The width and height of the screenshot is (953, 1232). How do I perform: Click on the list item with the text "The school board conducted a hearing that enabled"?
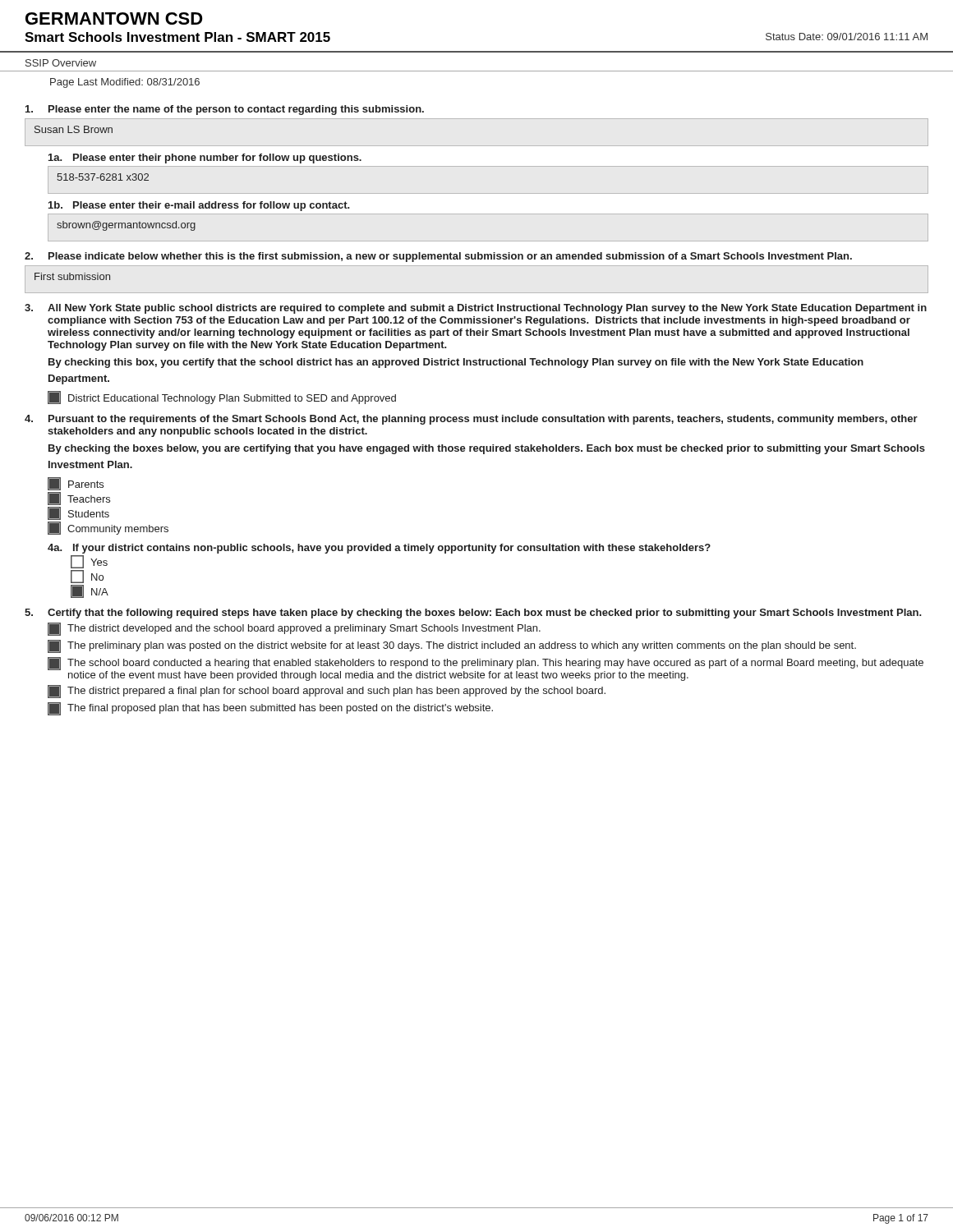click(x=488, y=669)
